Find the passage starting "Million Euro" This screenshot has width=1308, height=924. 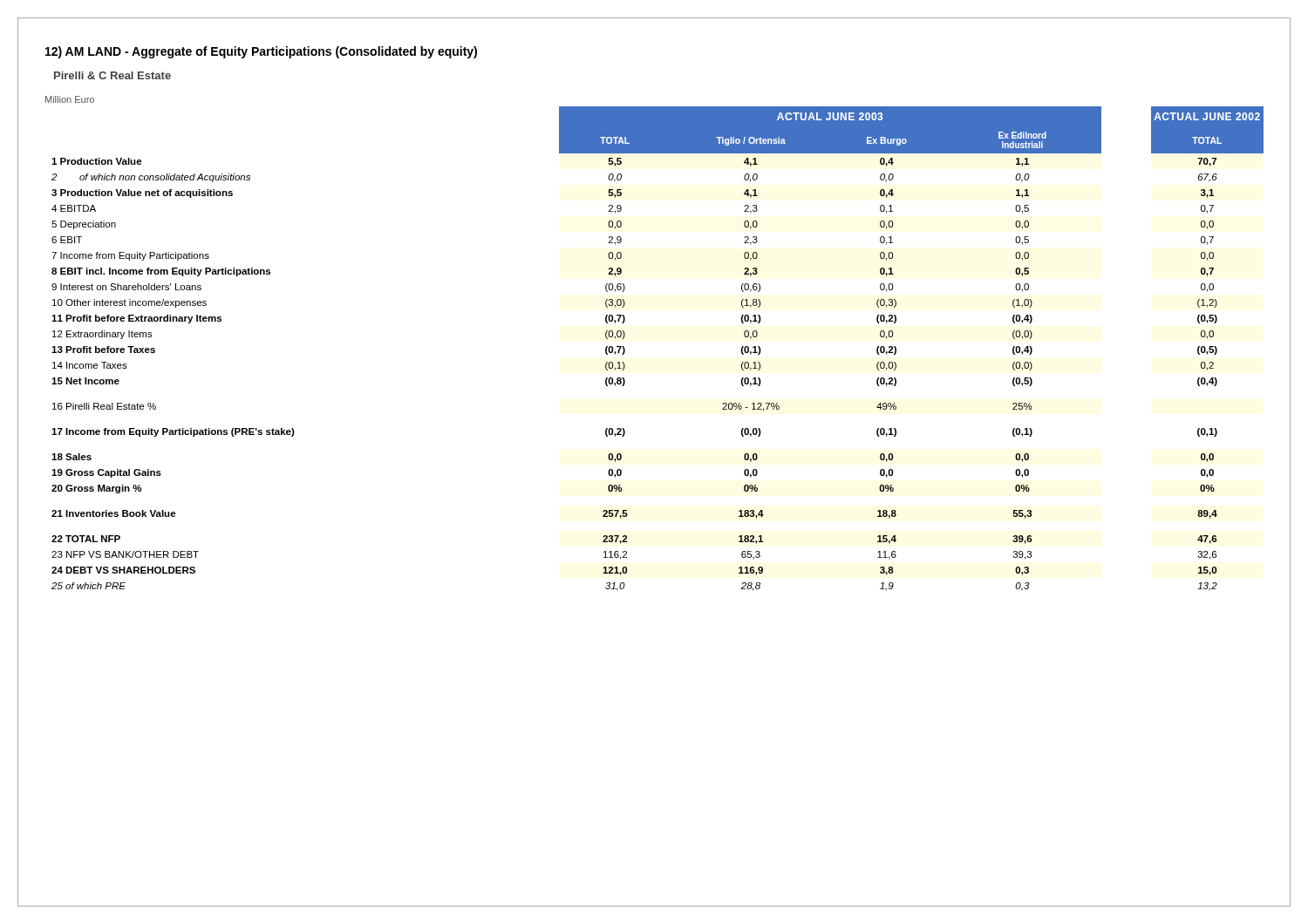point(70,99)
